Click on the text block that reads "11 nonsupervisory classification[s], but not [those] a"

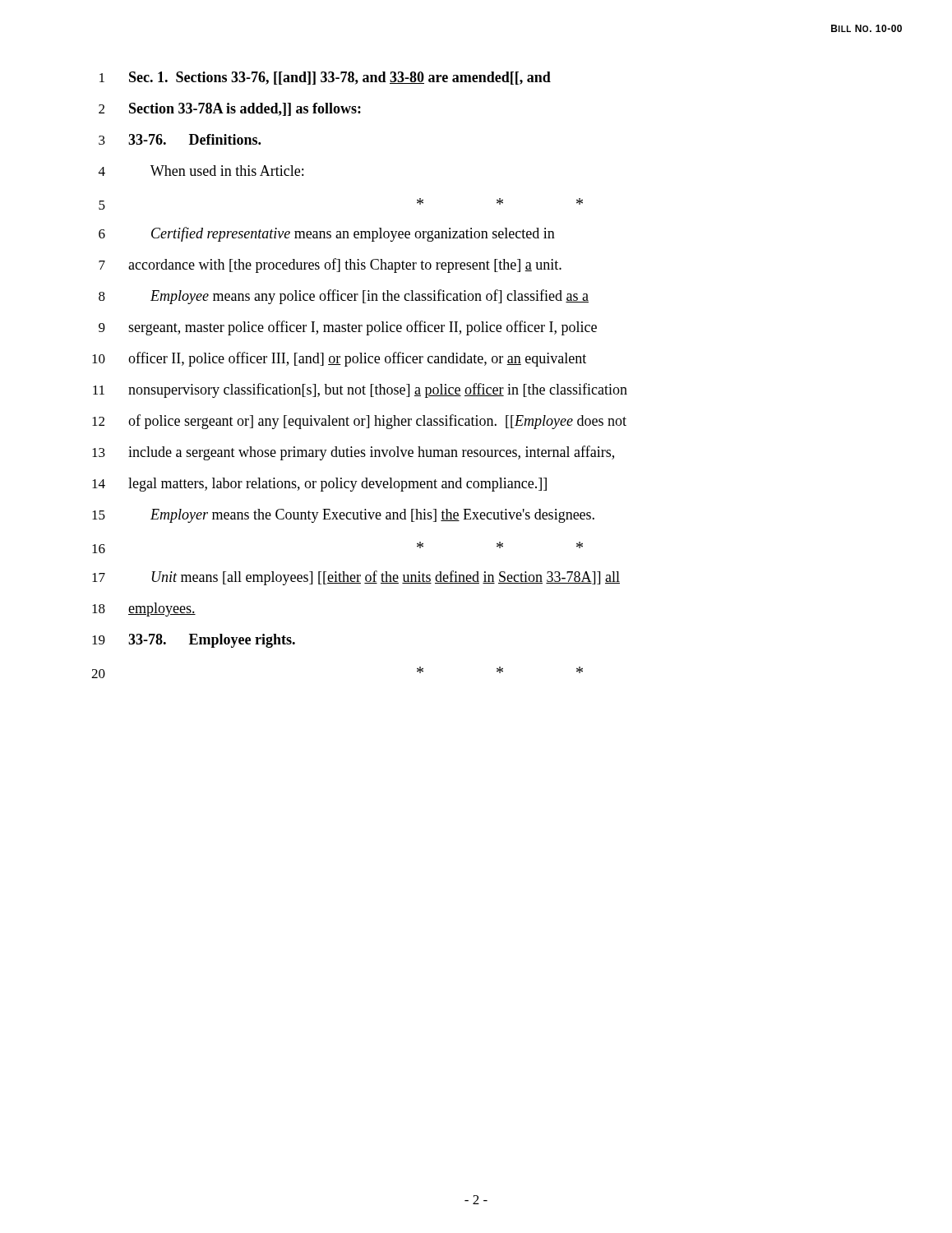pos(476,390)
